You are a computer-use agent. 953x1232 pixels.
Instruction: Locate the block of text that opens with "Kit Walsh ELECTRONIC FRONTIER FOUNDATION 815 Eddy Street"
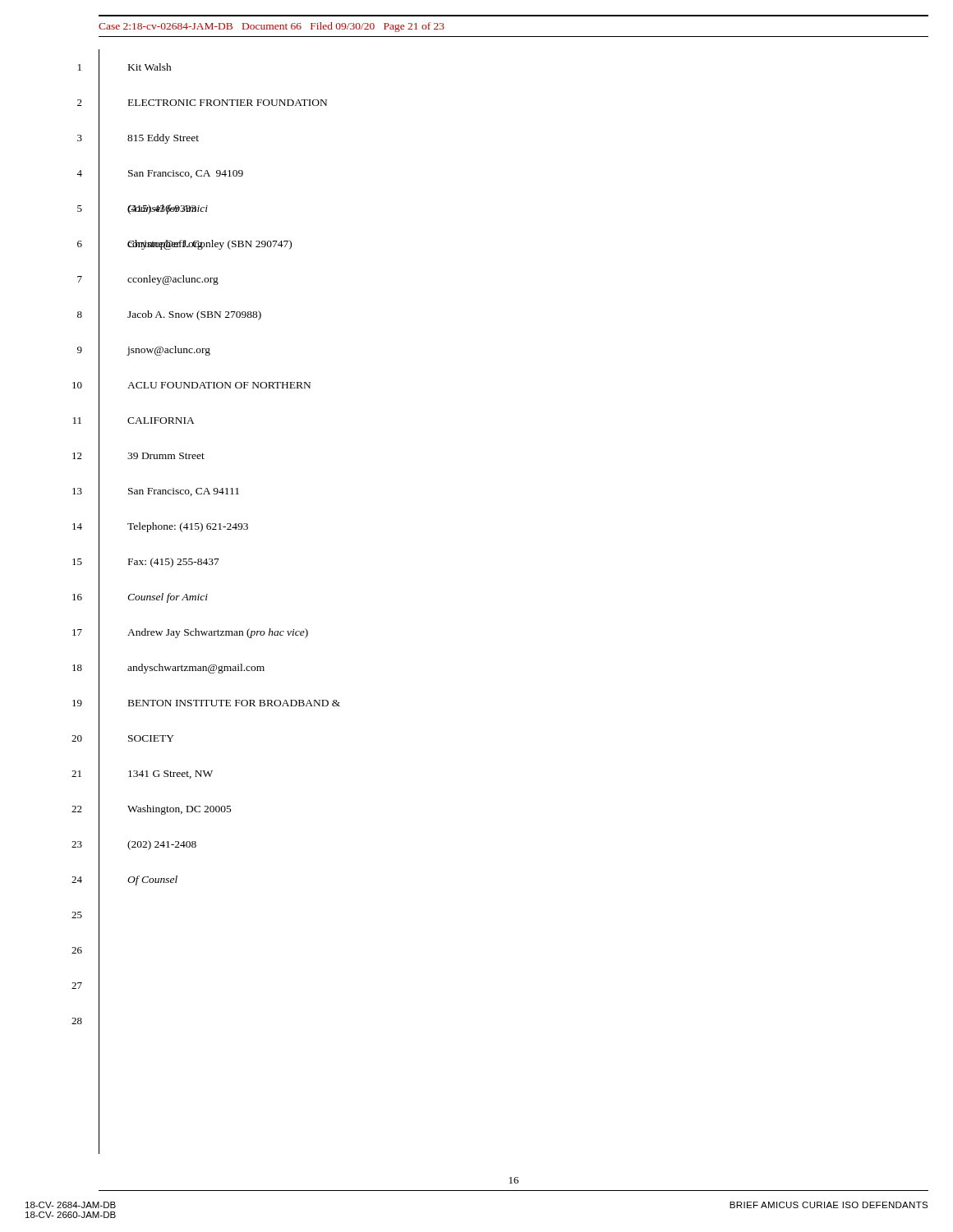(x=150, y=67)
